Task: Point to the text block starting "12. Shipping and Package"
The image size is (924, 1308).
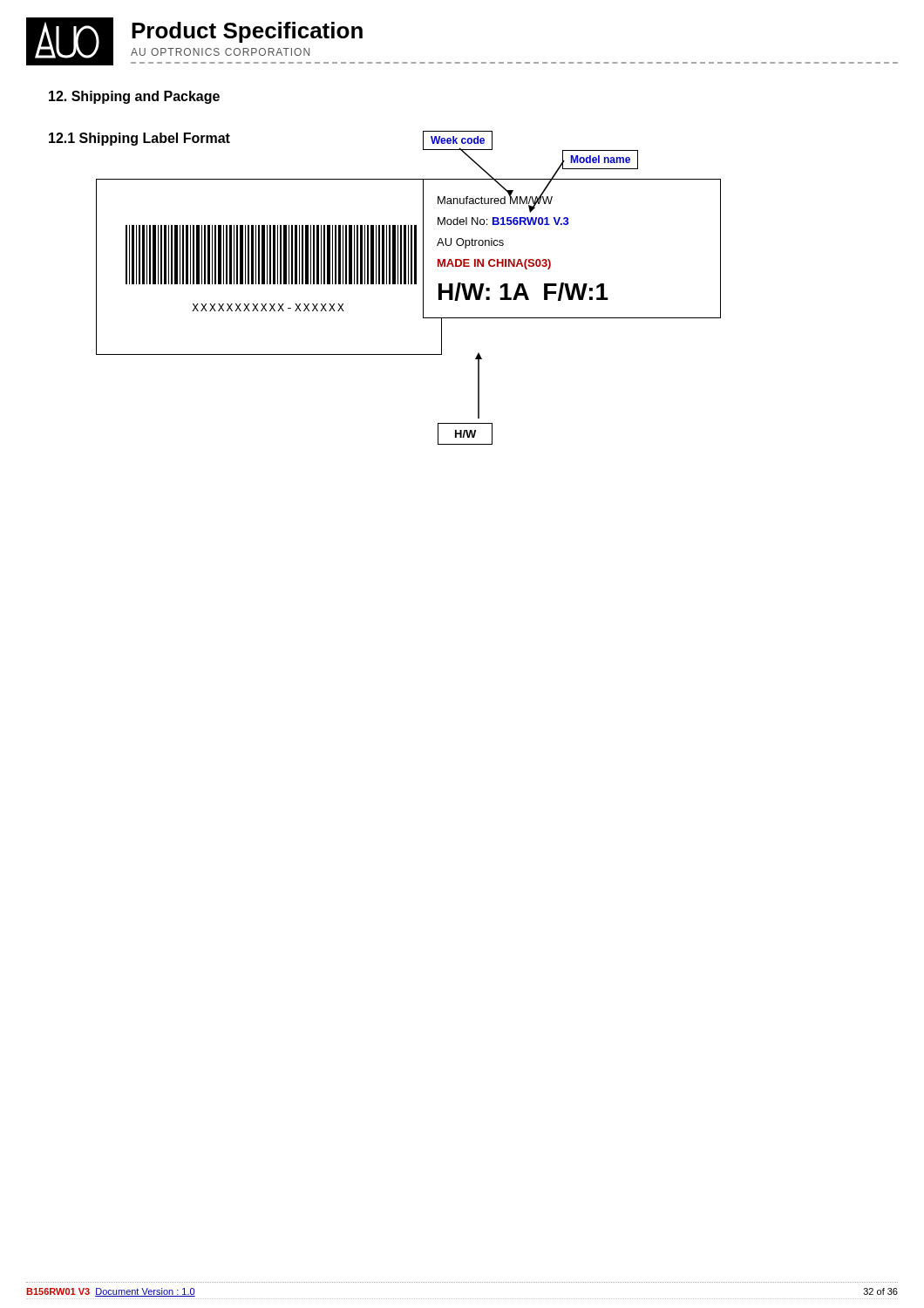Action: 134,96
